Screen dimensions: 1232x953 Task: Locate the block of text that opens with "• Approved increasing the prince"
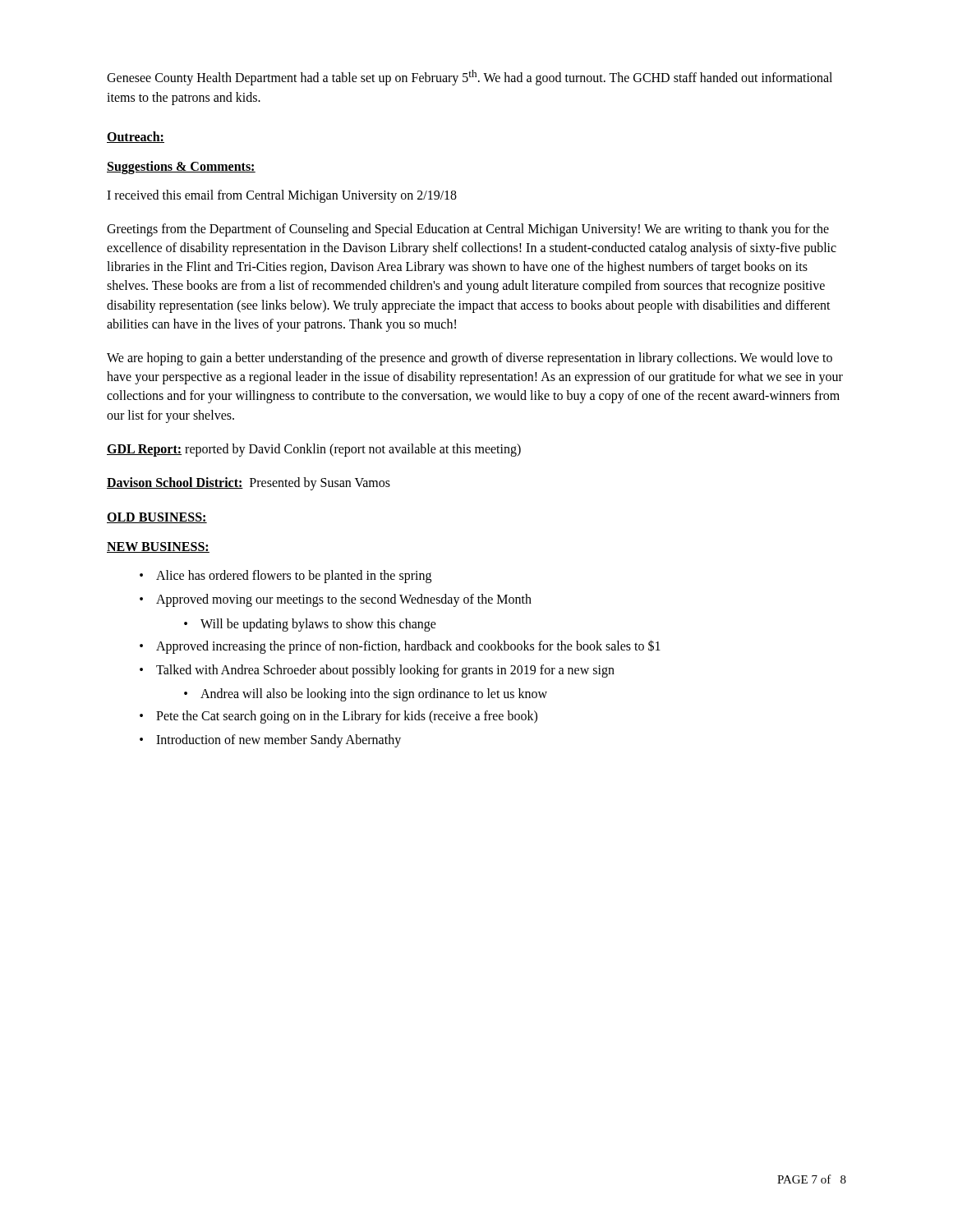(x=396, y=646)
